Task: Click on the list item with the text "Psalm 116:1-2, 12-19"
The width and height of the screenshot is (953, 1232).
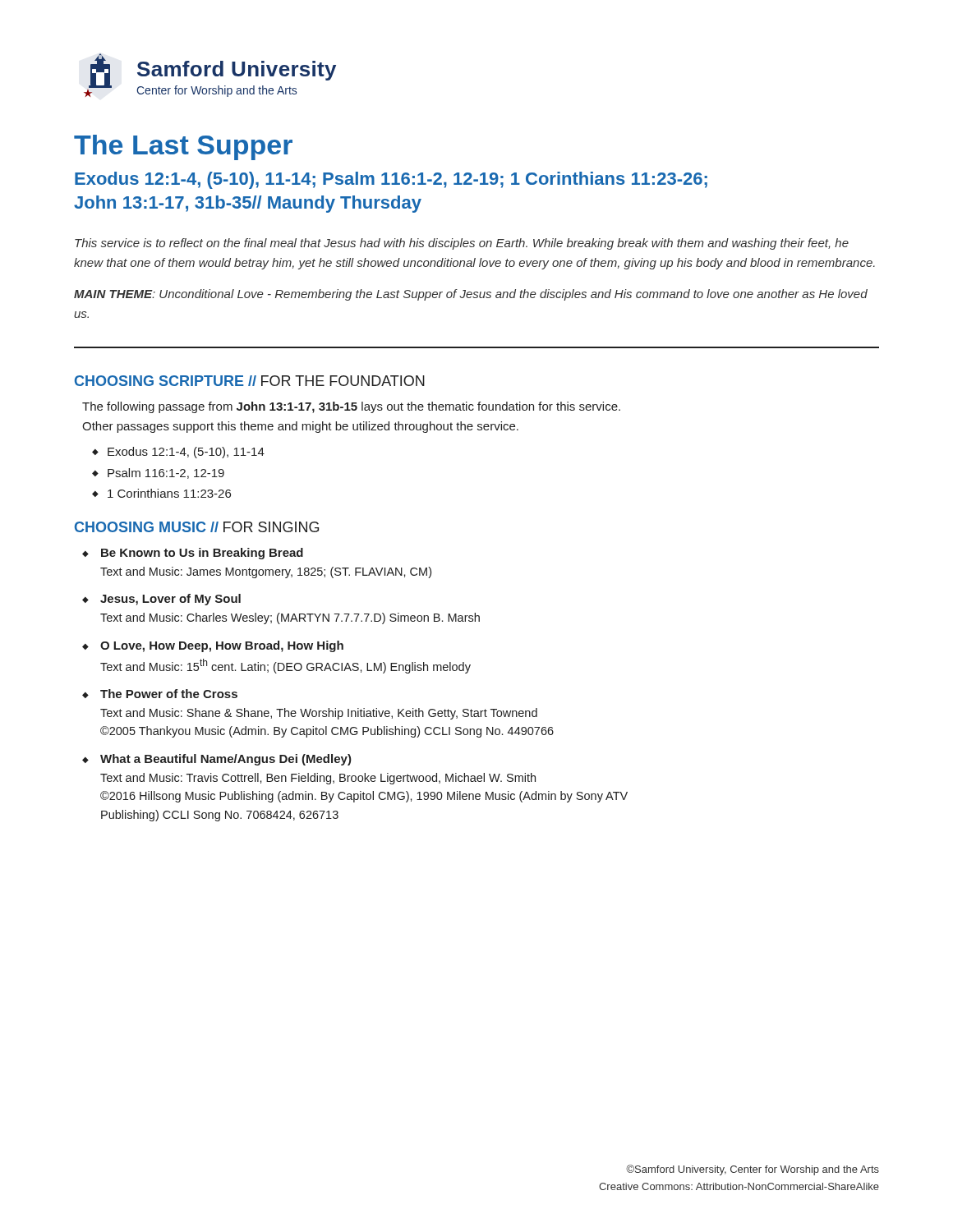Action: 166,472
